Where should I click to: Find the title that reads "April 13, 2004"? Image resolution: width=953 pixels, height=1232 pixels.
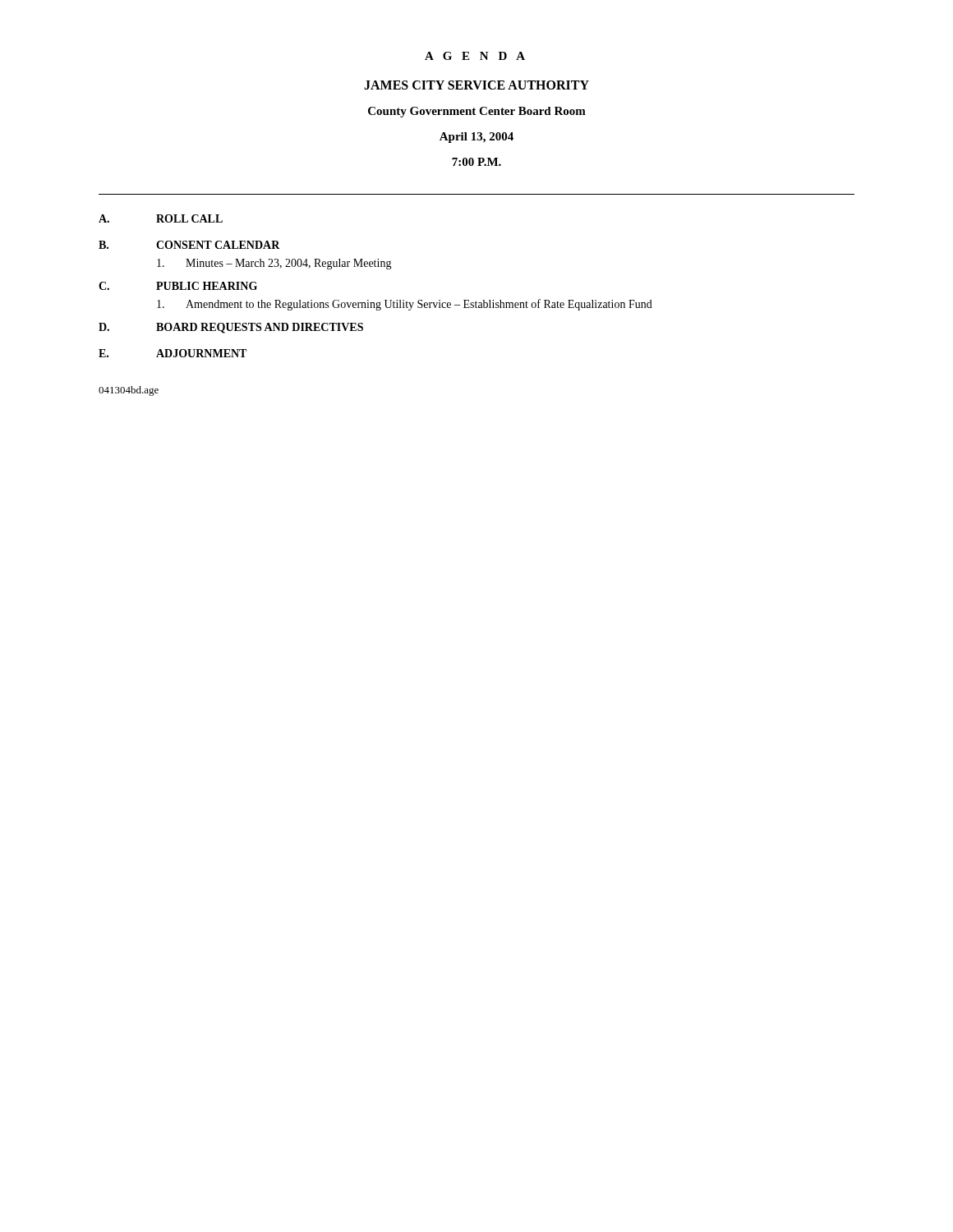click(x=476, y=136)
